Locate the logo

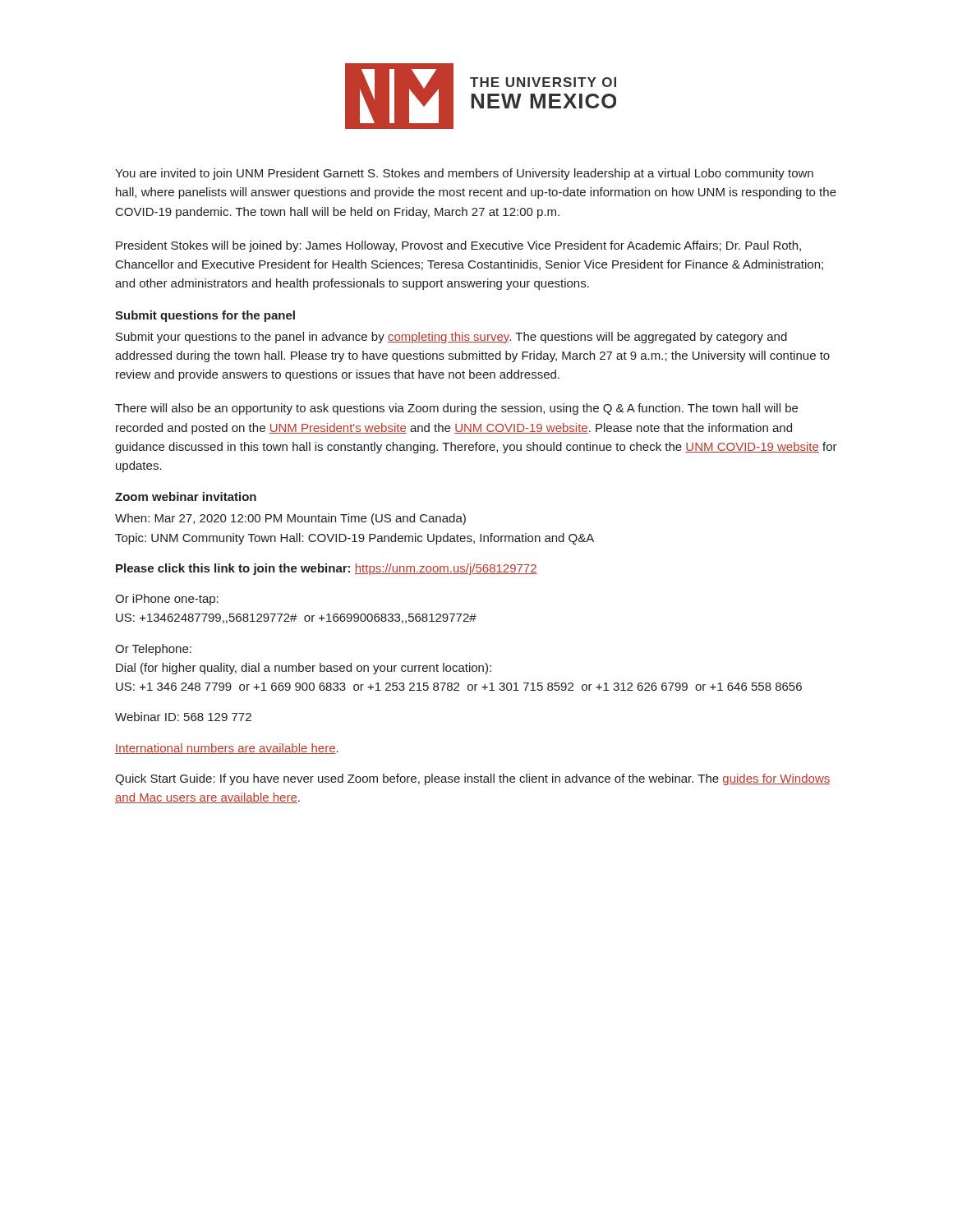coord(476,96)
